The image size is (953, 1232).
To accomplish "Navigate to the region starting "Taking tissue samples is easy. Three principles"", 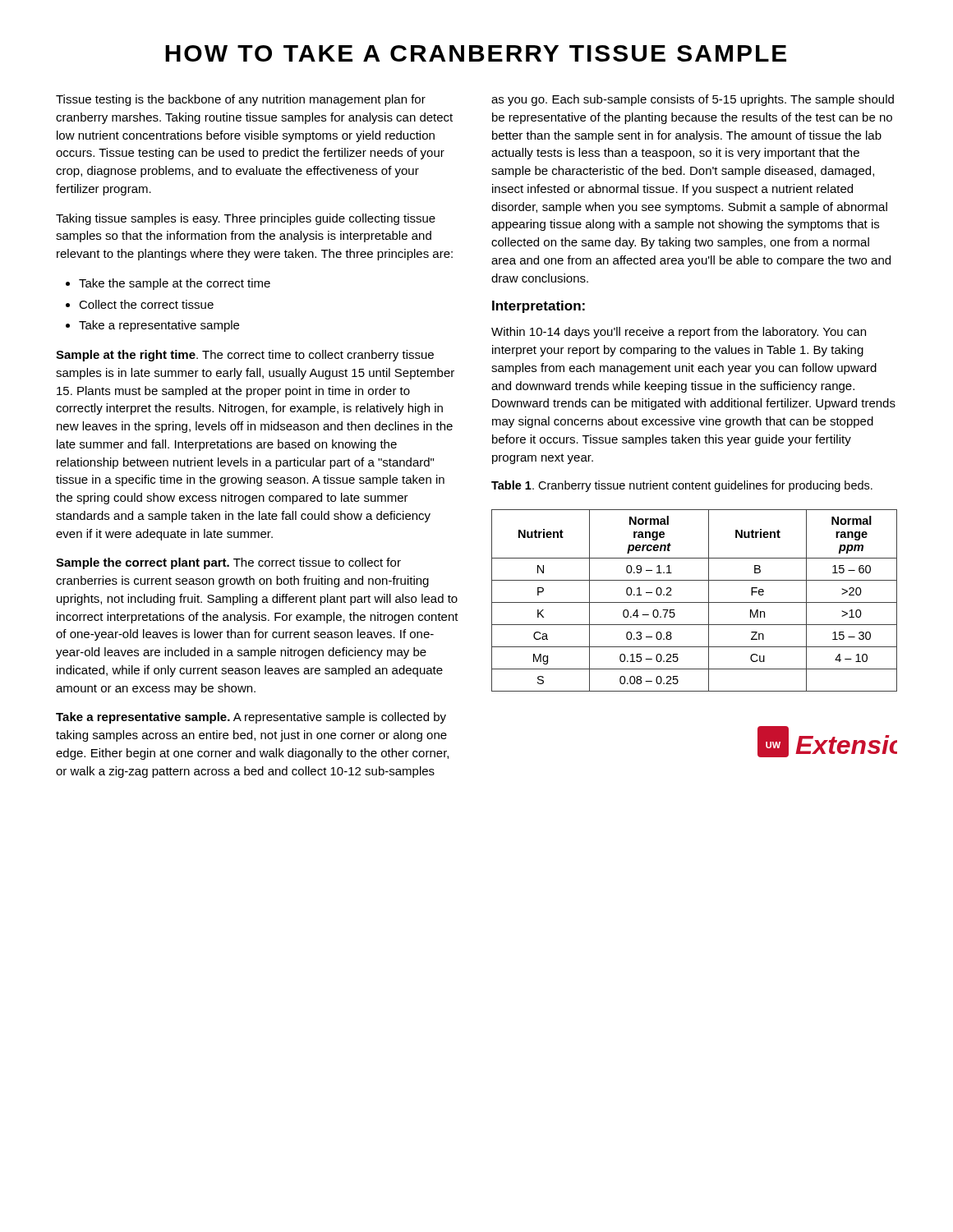I will click(x=257, y=236).
